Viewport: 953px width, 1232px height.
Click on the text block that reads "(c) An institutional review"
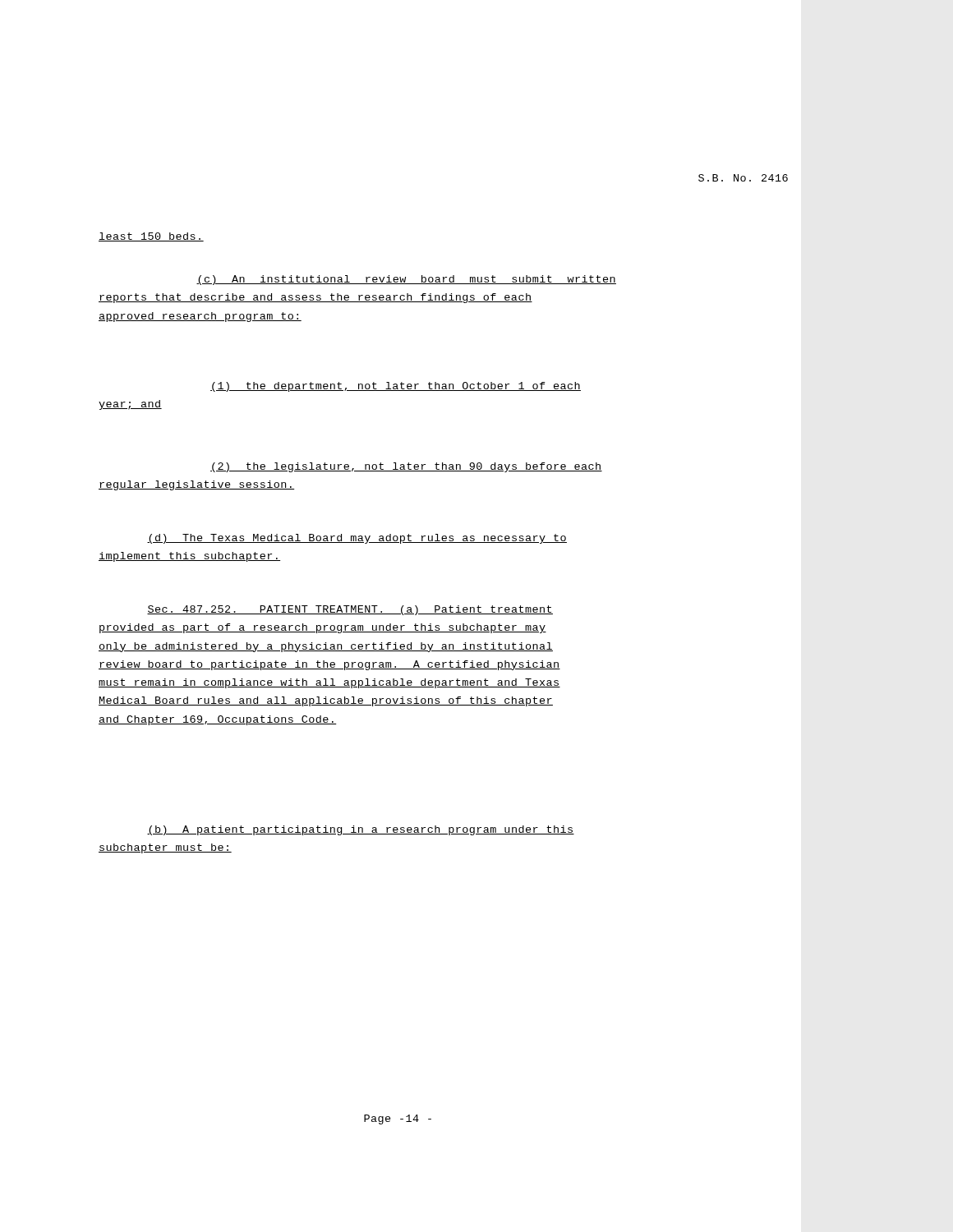[x=357, y=298]
